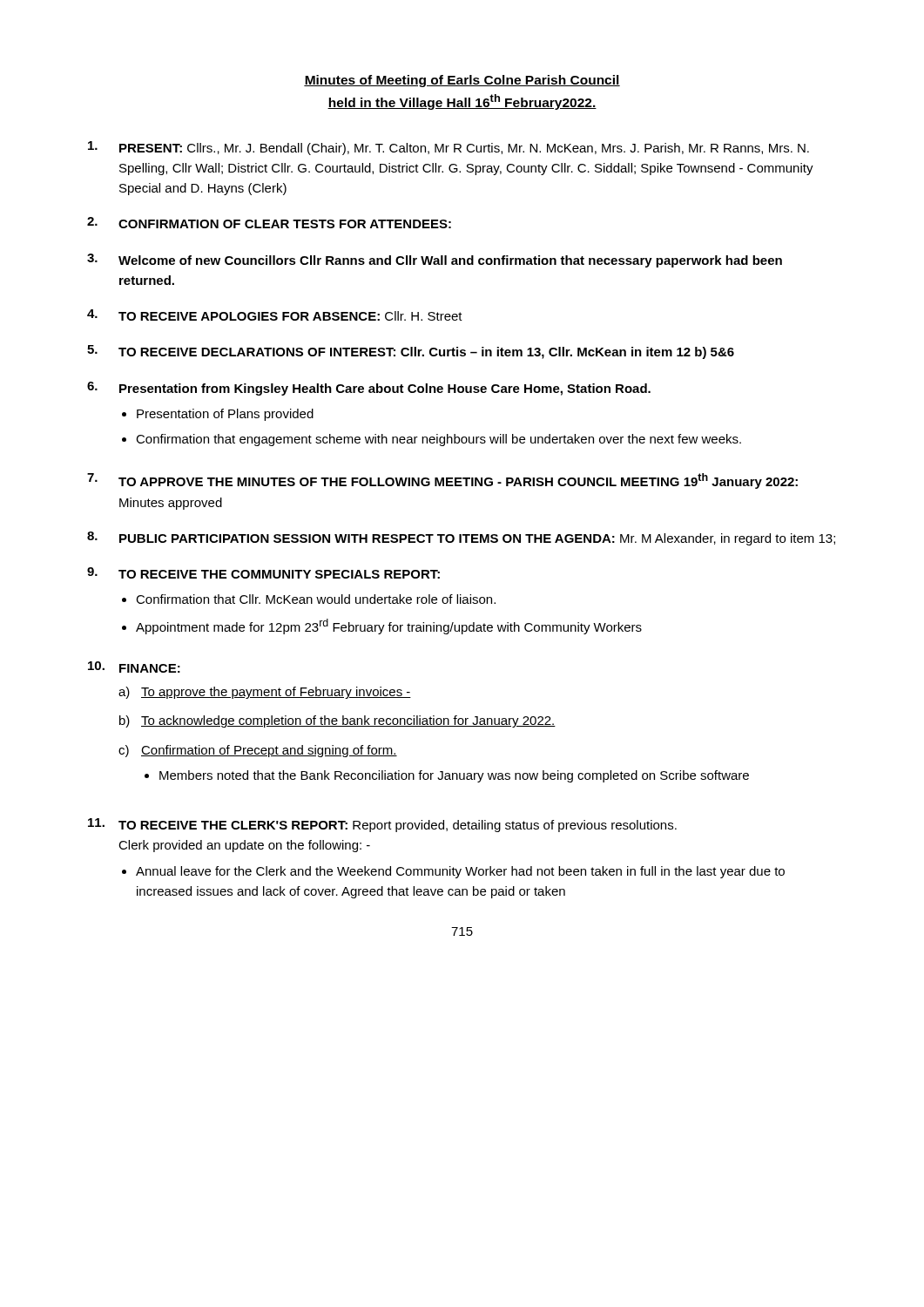Click where it says "2. CONFIRMATION OF CLEAR TESTS FOR ATTENDEES:"

pos(462,224)
